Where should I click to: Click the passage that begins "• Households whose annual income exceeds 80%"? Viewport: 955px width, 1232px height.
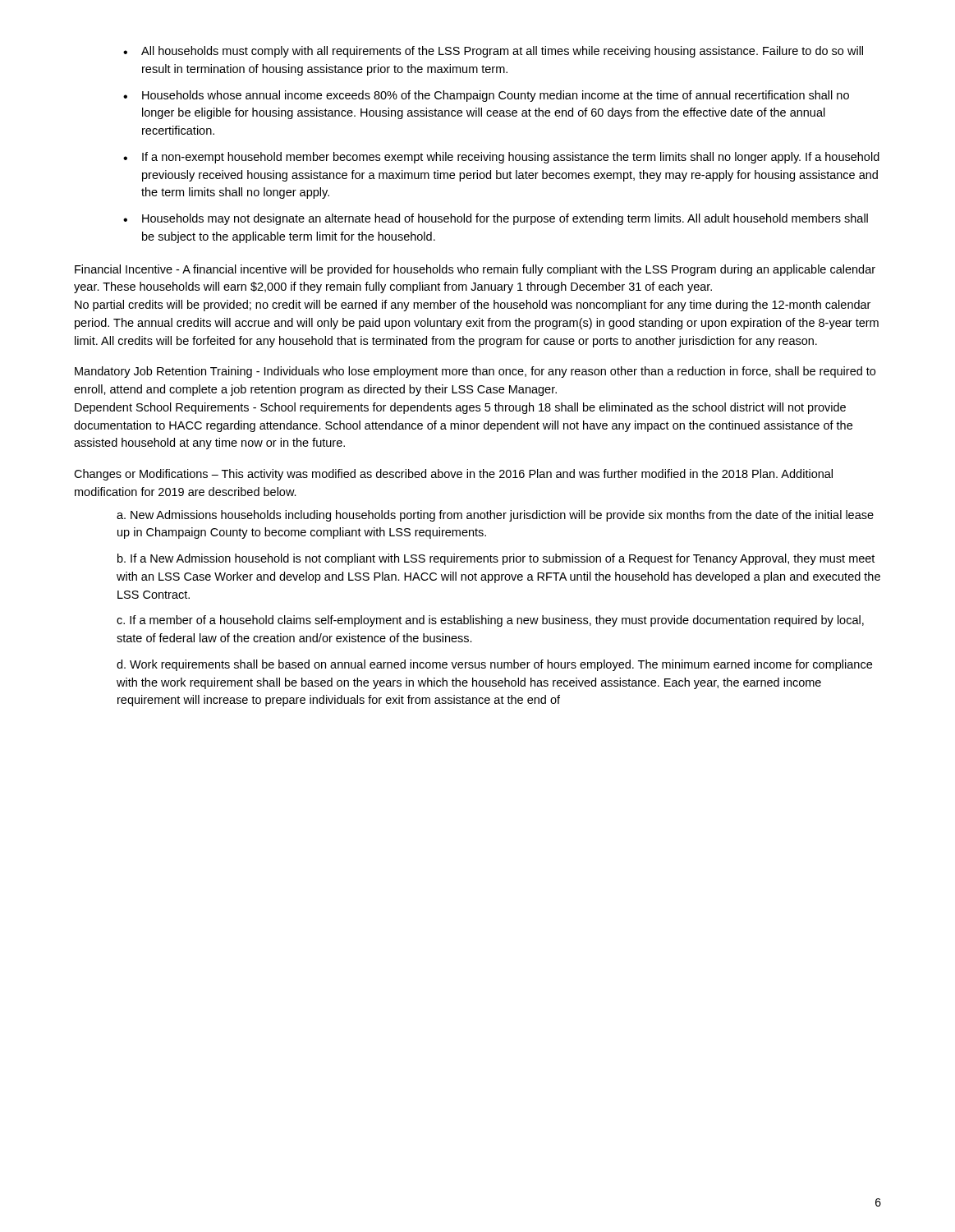tap(502, 113)
